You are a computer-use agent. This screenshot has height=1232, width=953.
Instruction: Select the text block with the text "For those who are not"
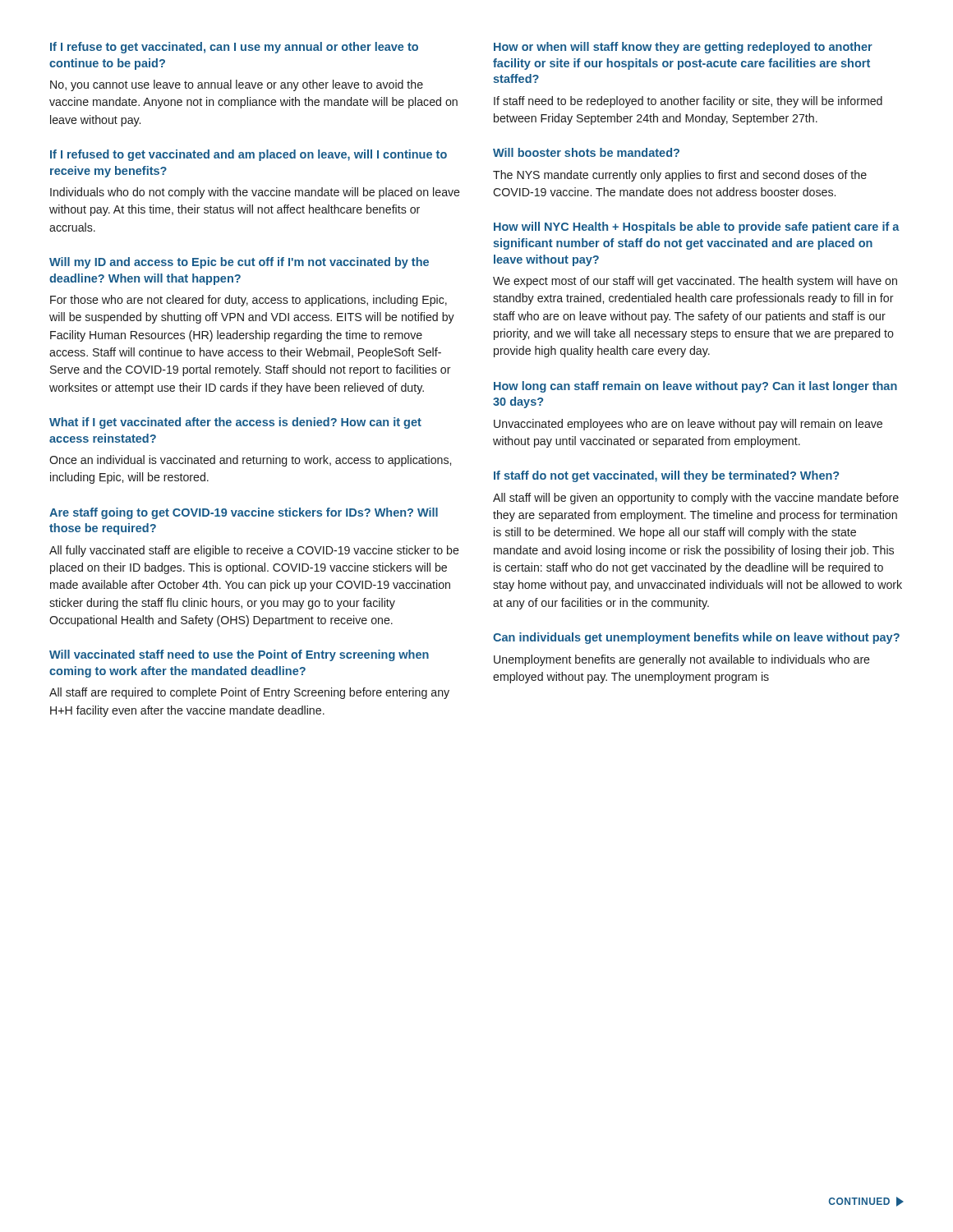(x=252, y=344)
